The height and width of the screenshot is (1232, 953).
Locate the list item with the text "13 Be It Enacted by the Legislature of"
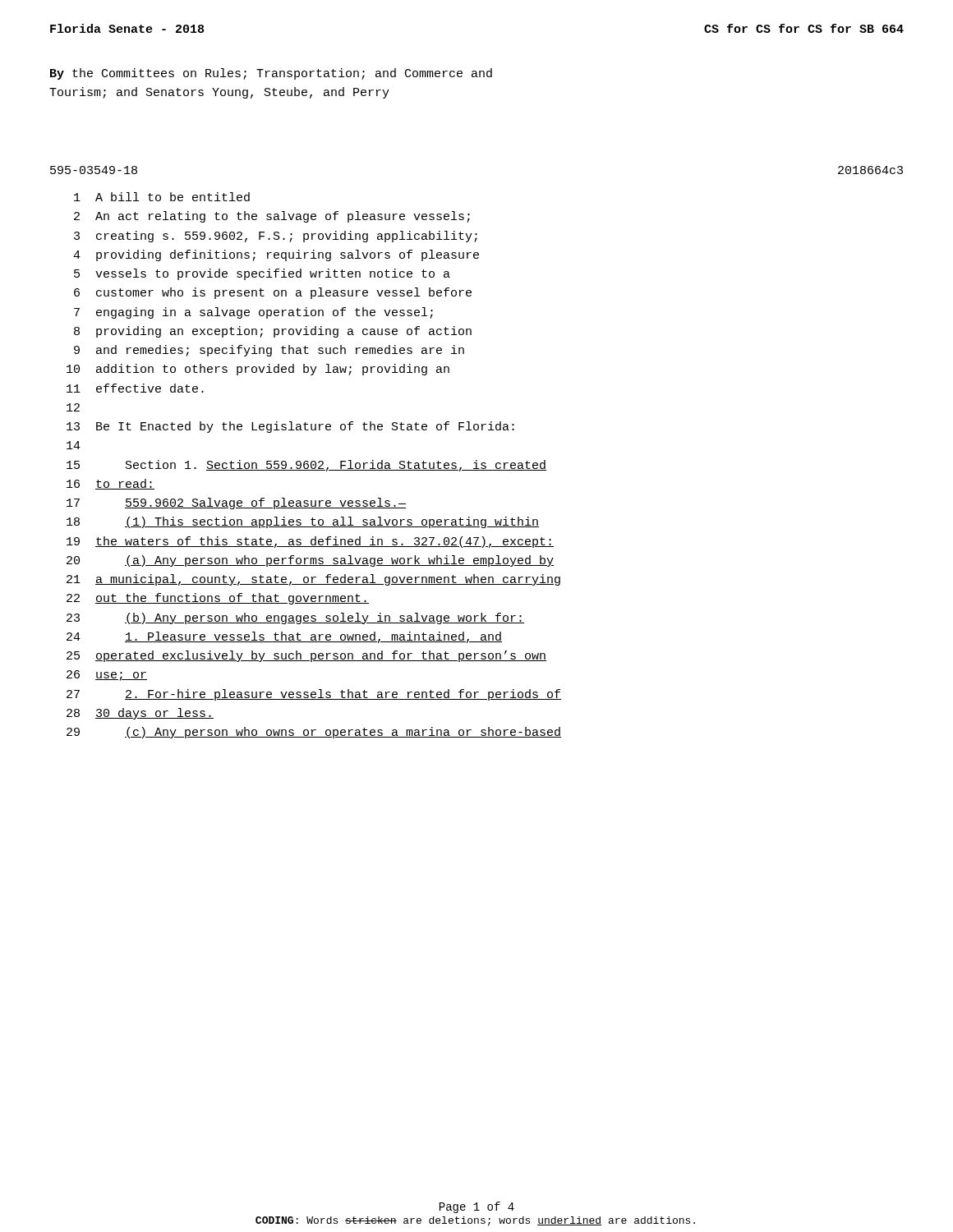[476, 428]
